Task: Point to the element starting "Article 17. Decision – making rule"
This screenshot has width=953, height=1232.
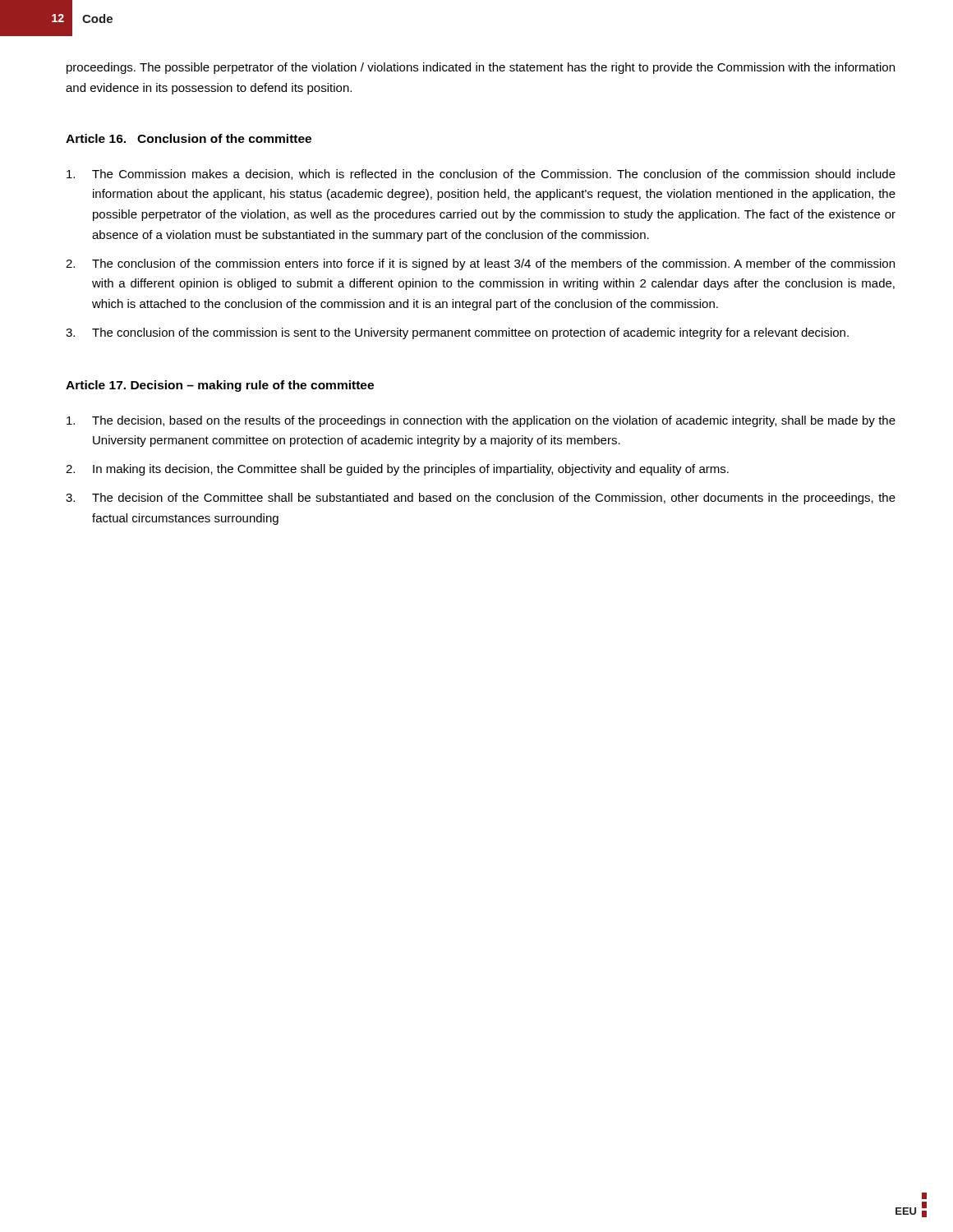Action: pos(220,384)
